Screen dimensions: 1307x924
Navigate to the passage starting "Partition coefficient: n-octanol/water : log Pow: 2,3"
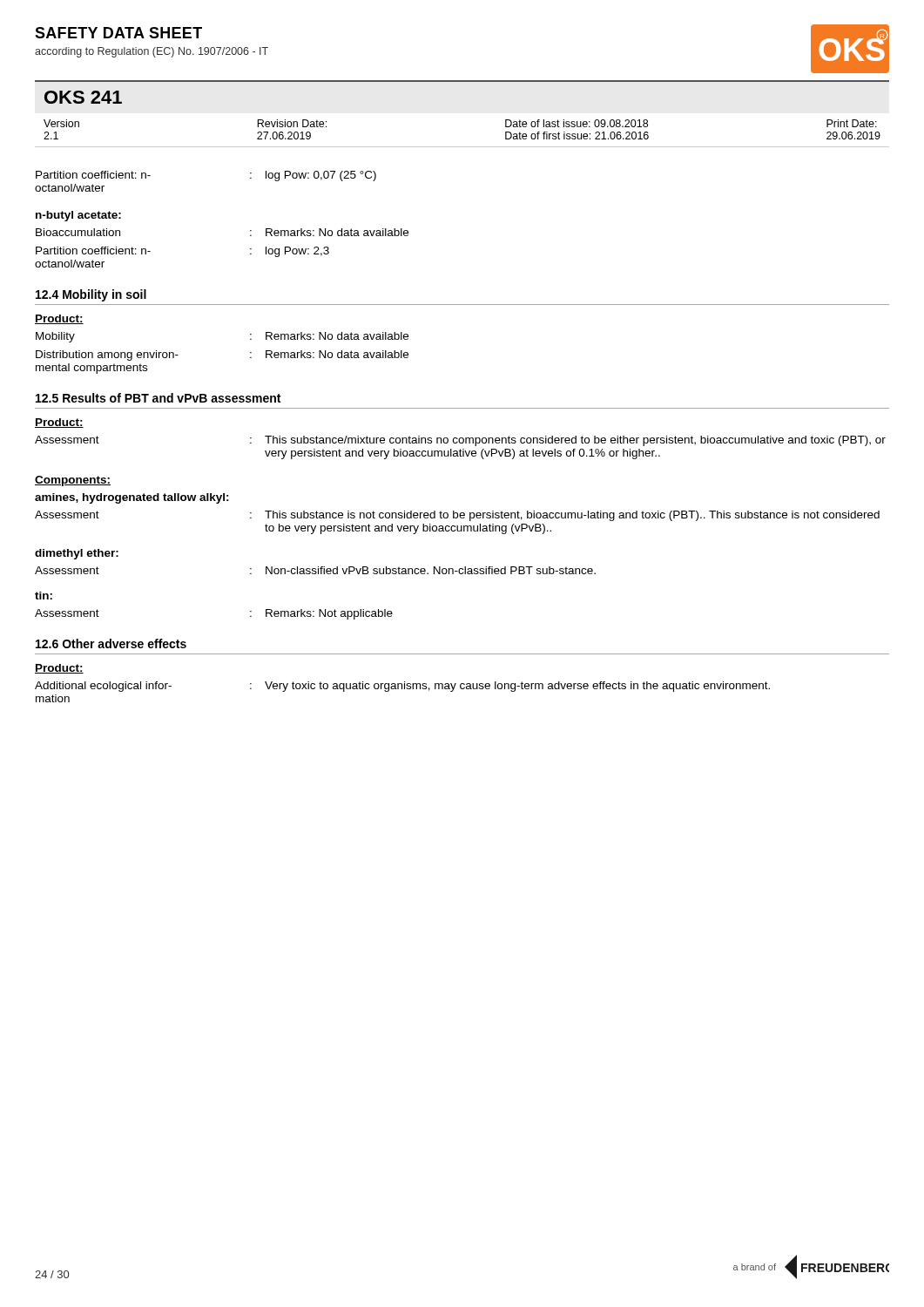[x=88, y=251]
